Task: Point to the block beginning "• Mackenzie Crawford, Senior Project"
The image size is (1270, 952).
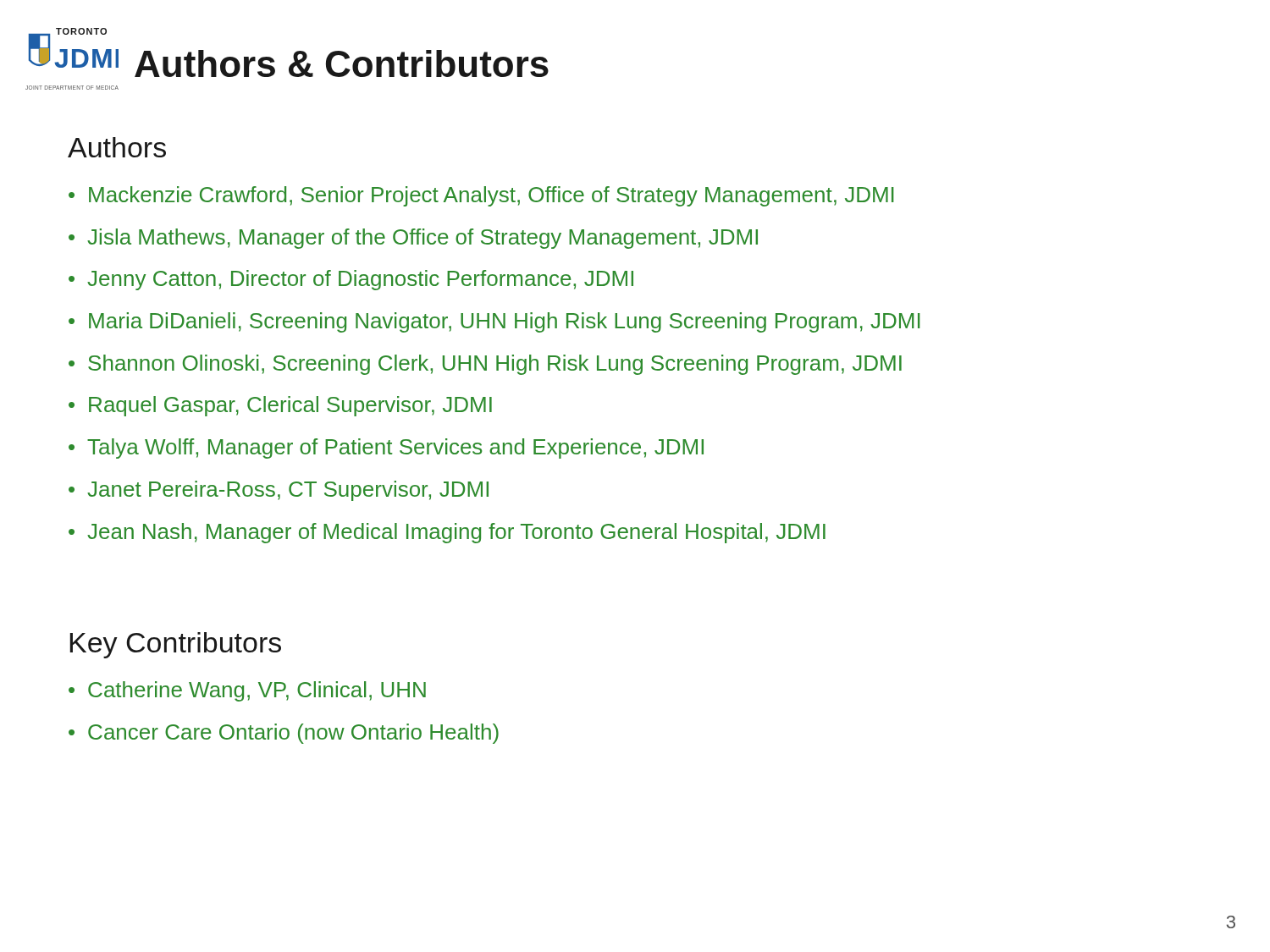Action: tap(482, 195)
